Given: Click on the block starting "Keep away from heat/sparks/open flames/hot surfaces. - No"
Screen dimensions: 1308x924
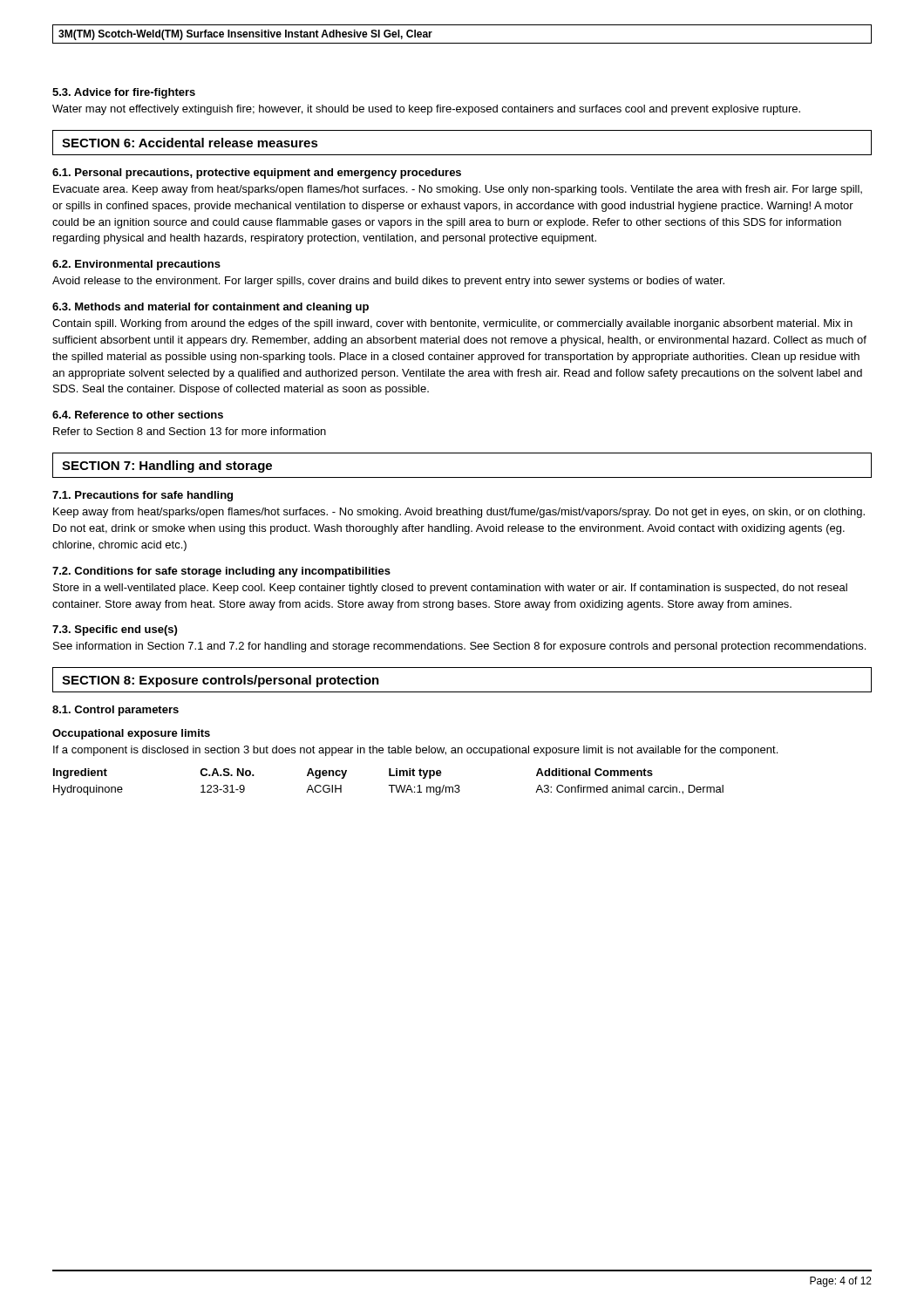Looking at the screenshot, I should (x=459, y=528).
